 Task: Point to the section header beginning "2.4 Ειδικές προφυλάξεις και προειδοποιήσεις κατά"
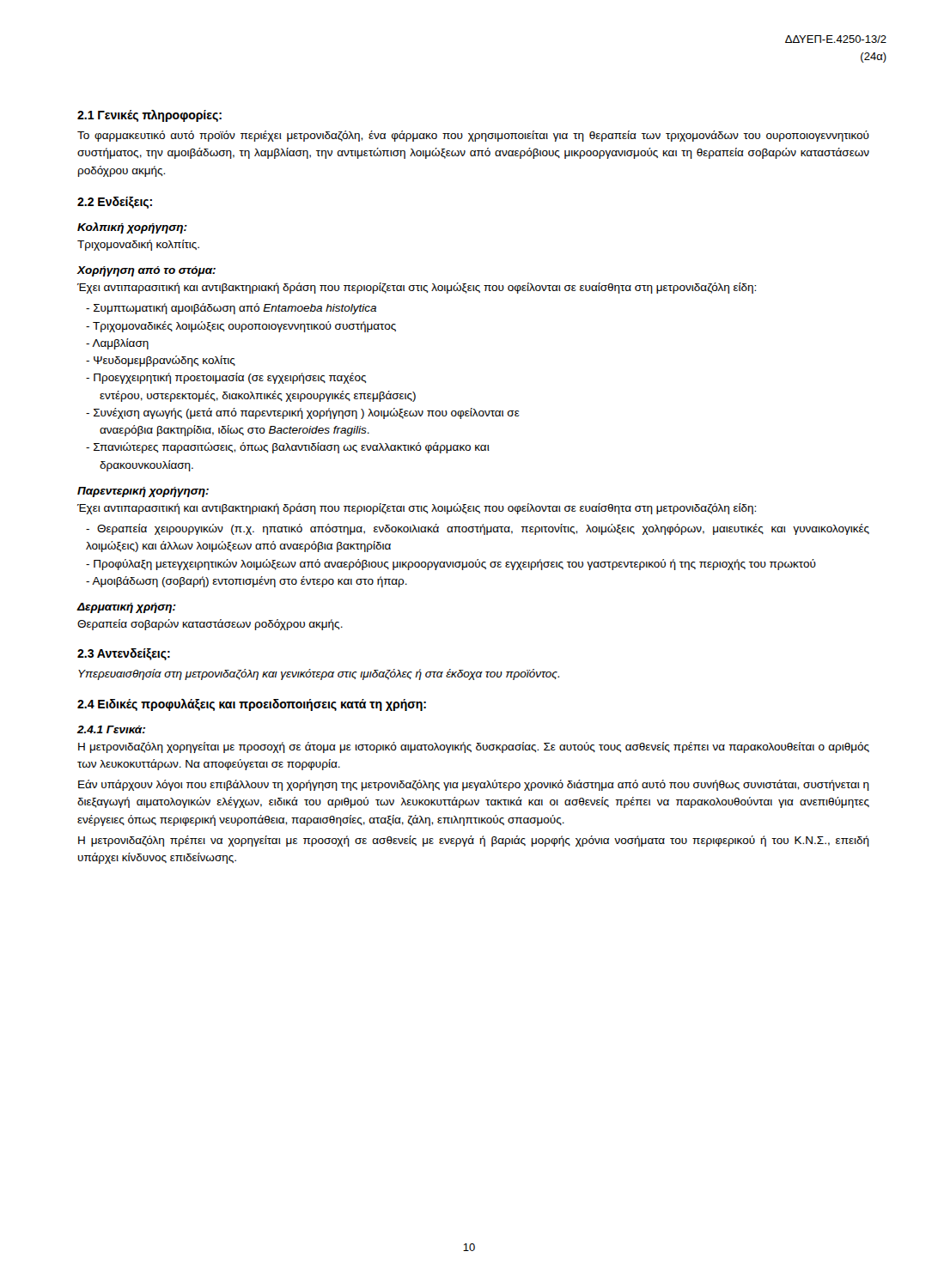pos(252,704)
